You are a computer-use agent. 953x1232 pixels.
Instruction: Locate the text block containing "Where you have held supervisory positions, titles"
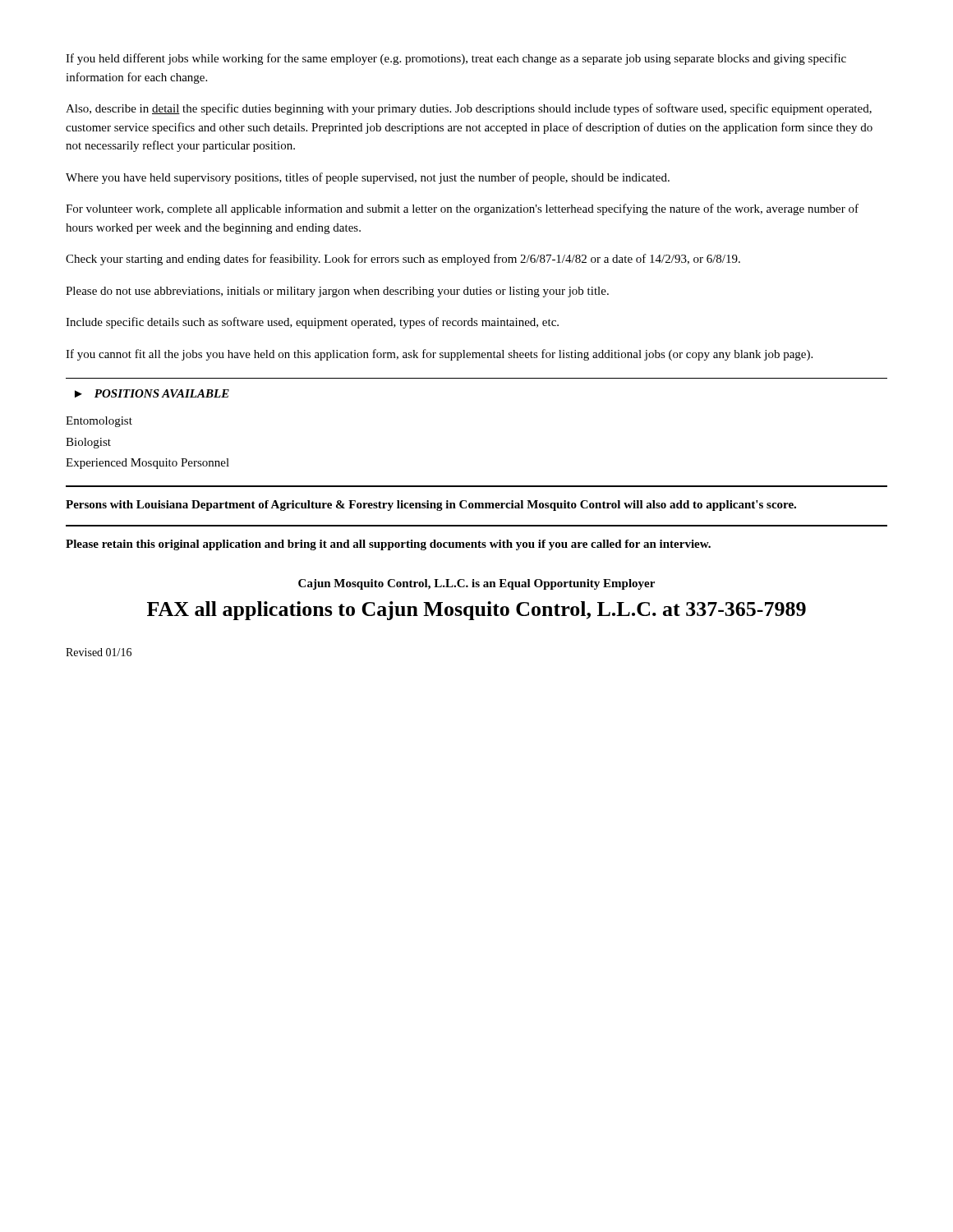click(368, 177)
